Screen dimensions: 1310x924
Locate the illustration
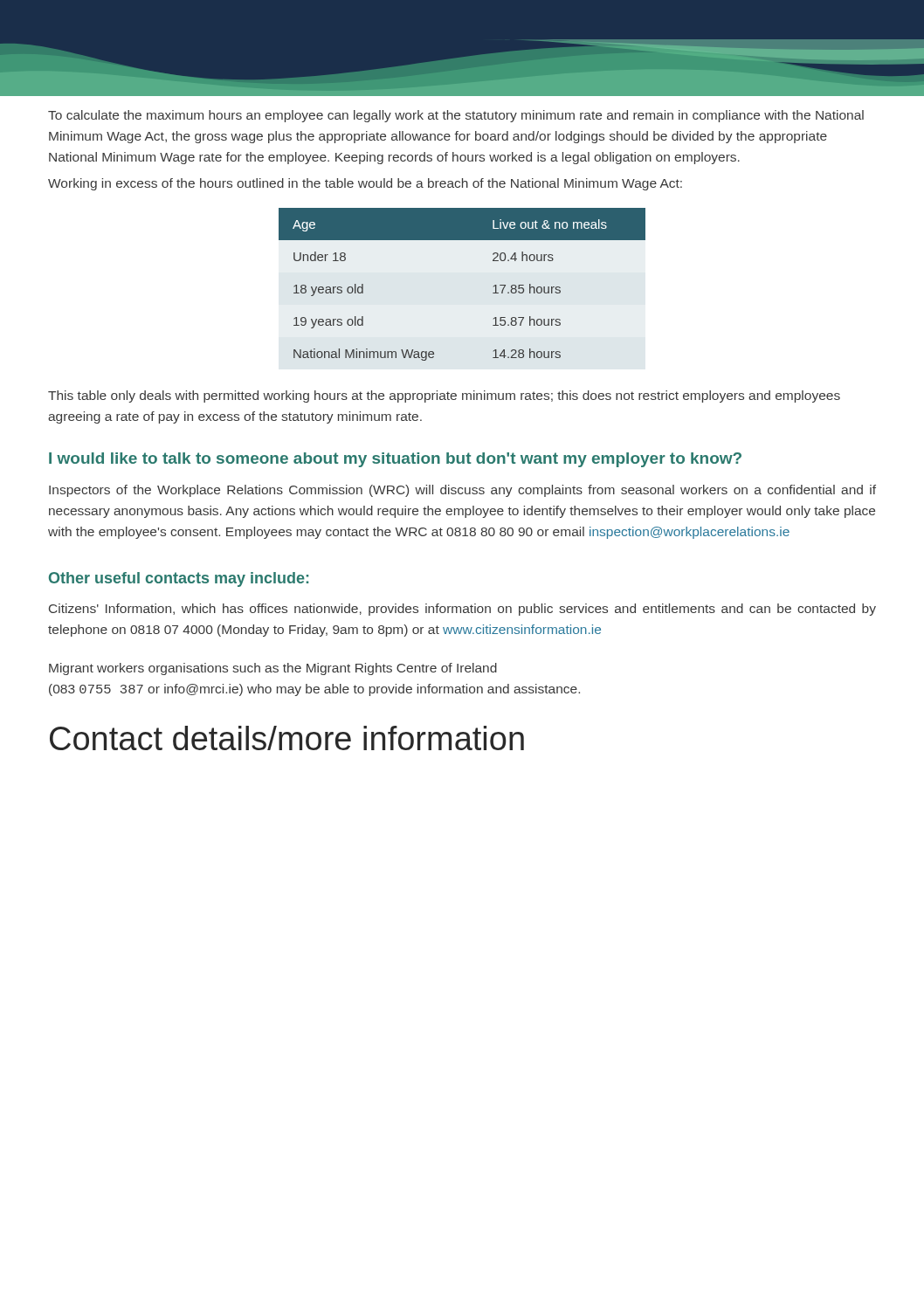click(462, 48)
